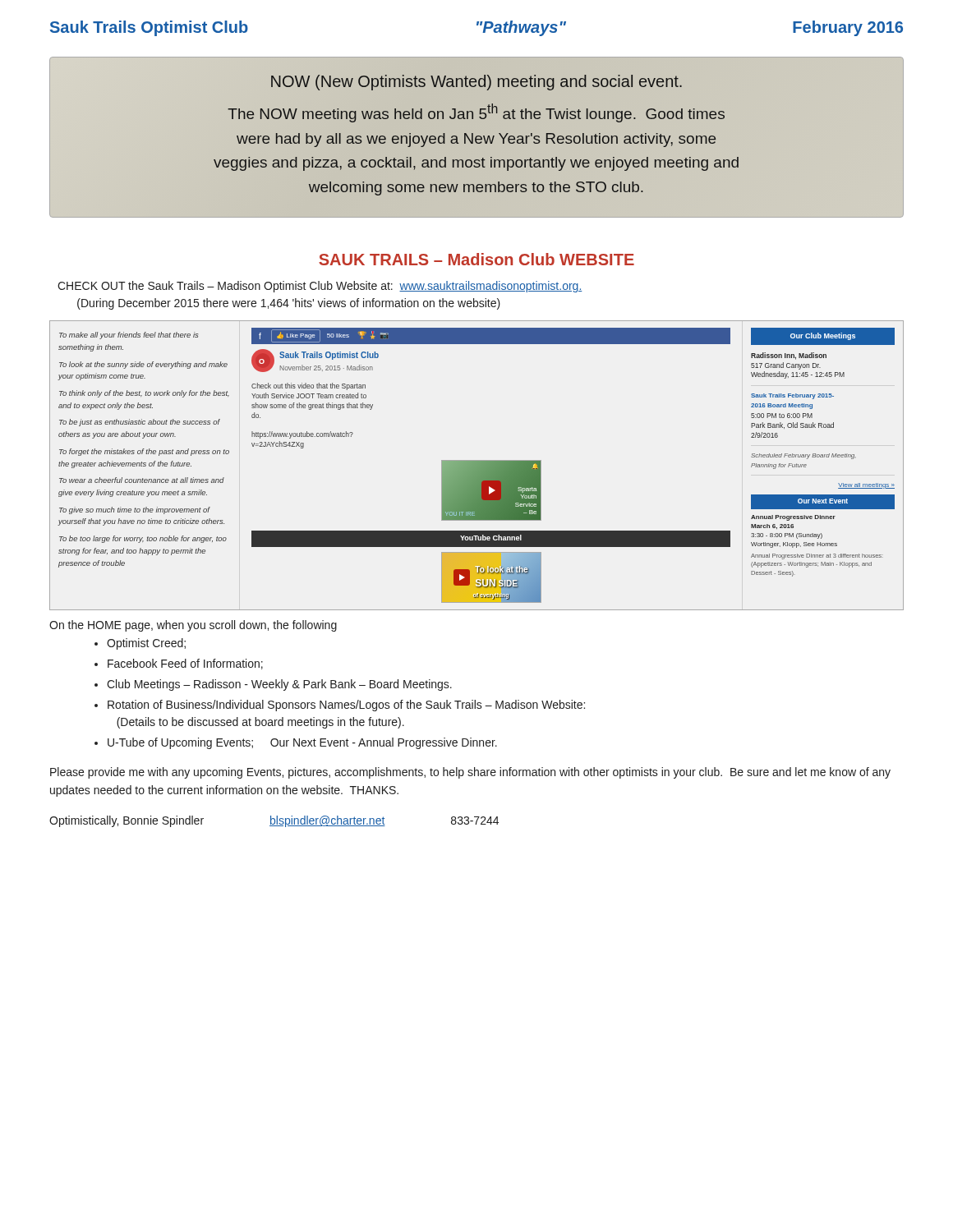Screen dimensions: 1232x953
Task: Select the list item containing "Optimist Creed;"
Action: pyautogui.click(x=147, y=643)
